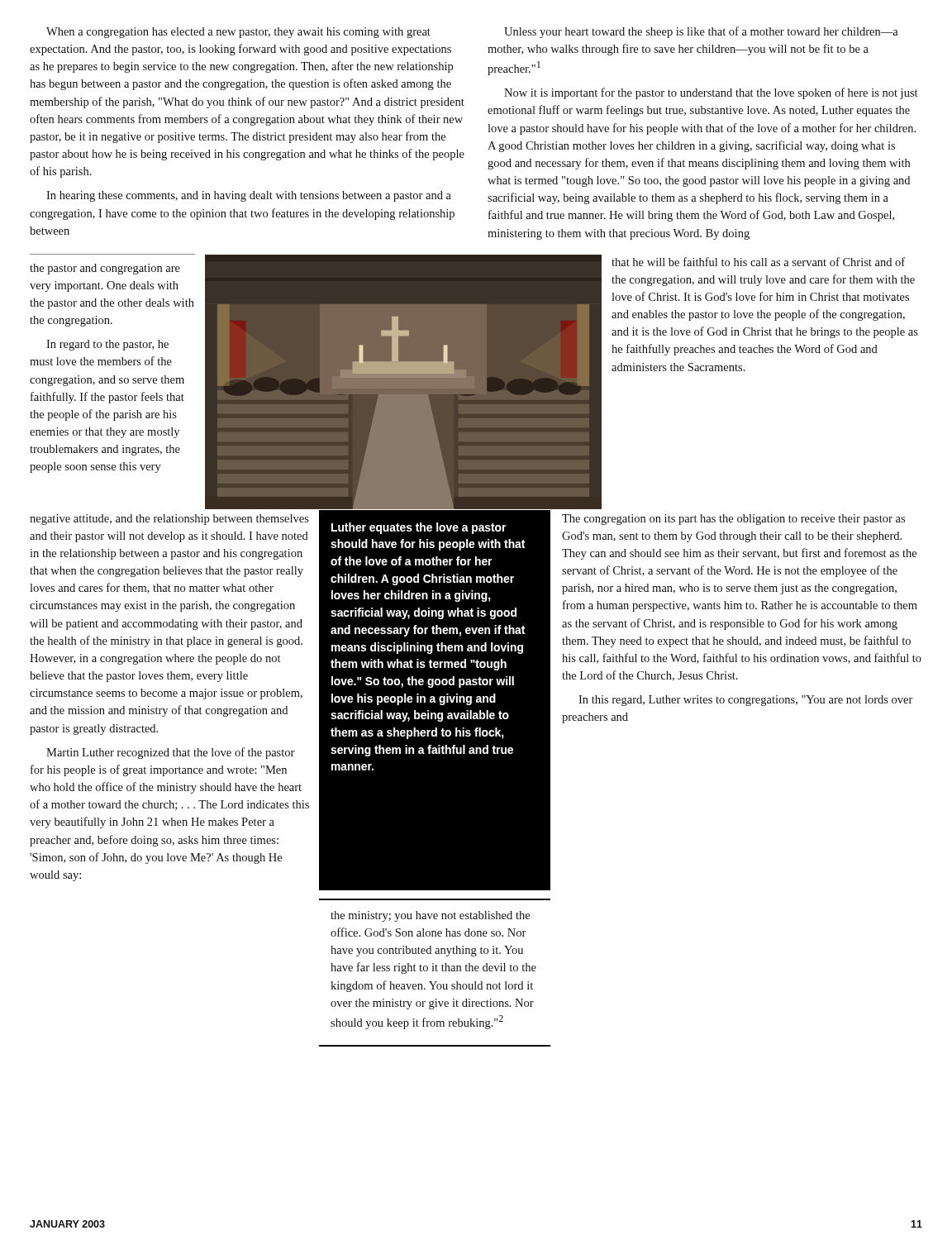
Task: Locate the element starting "the ministry; you have"
Action: [435, 969]
